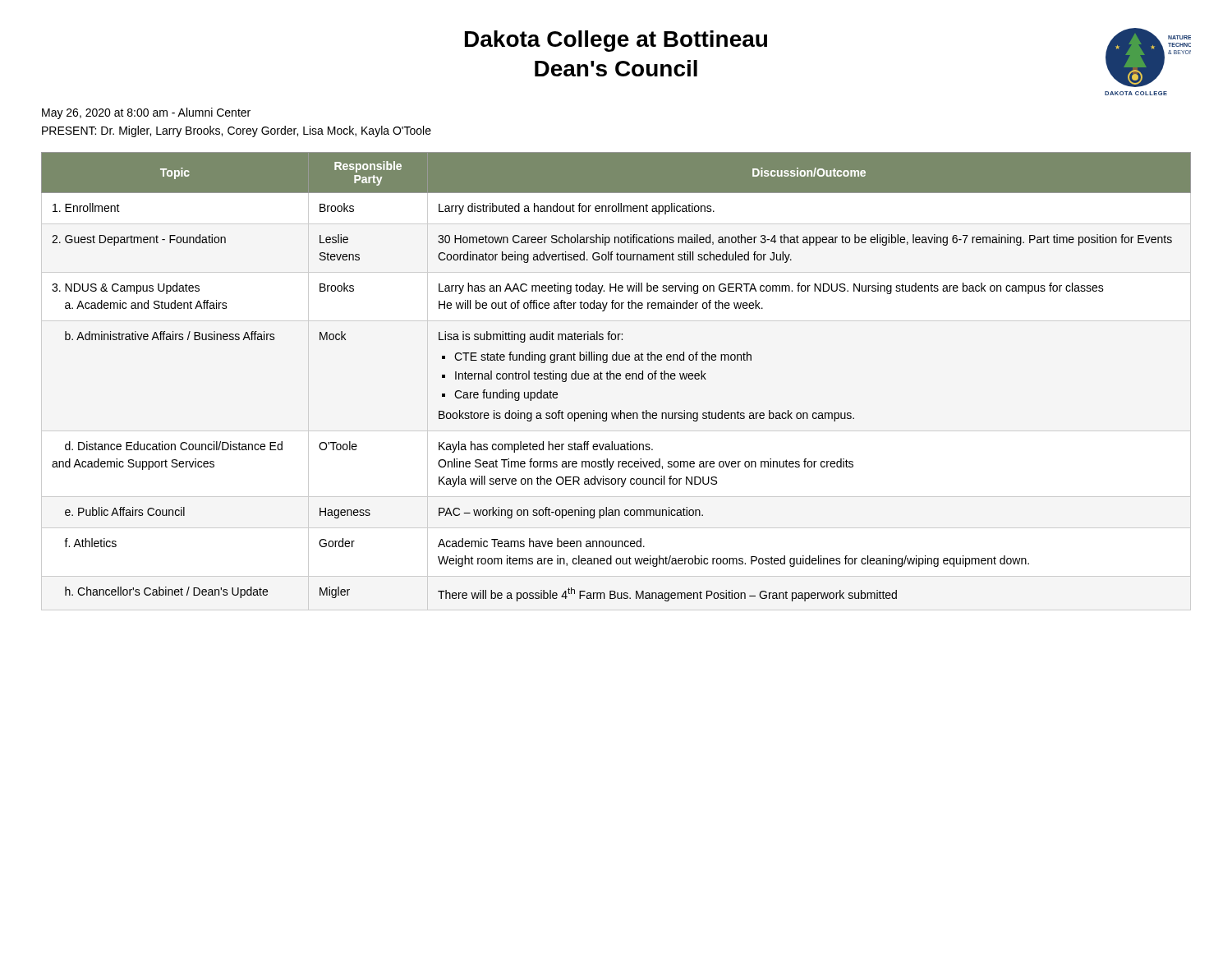Find the table that mentions "Lisa is submitting audit materials"
1232x953 pixels.
click(616, 381)
